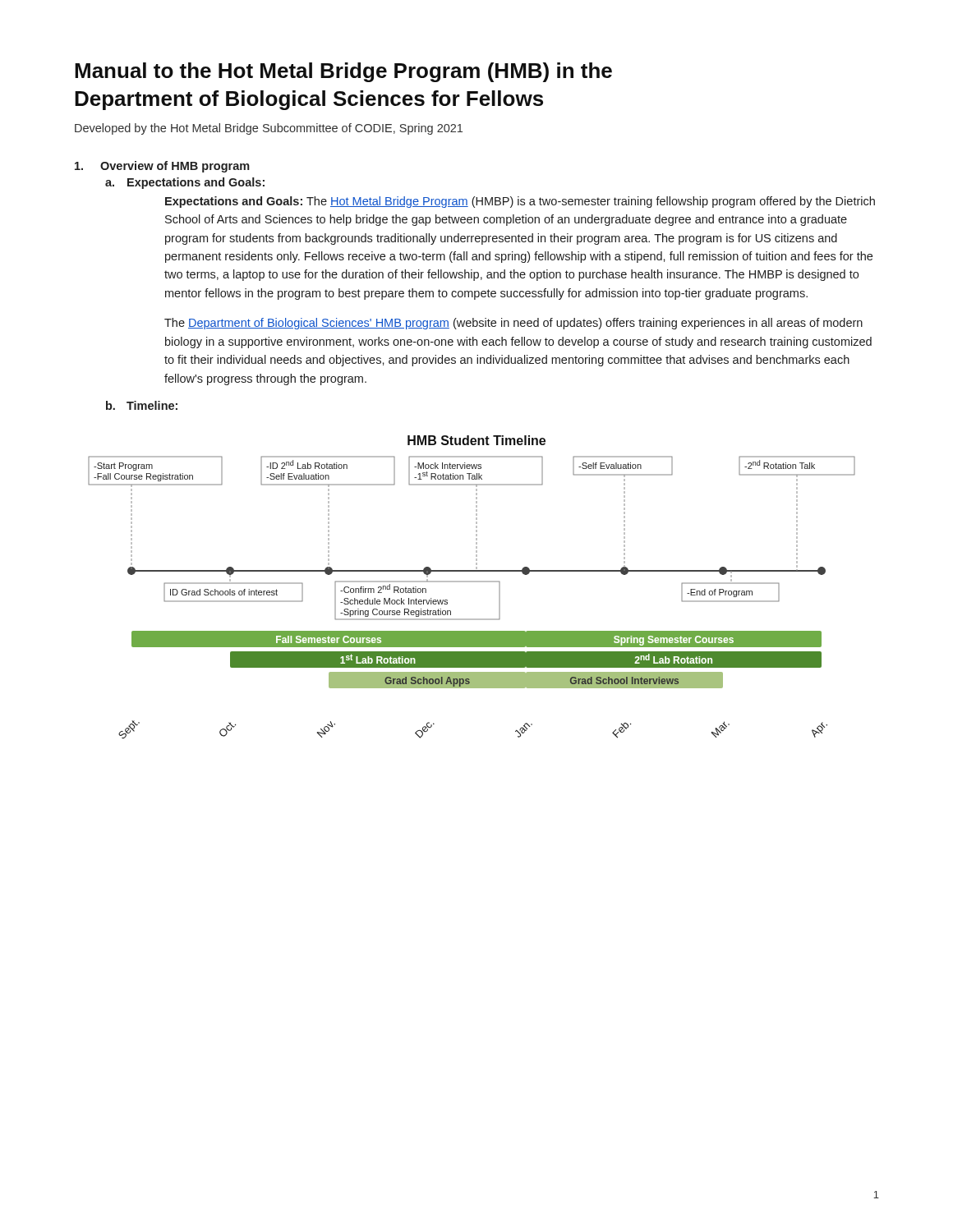Viewport: 953px width, 1232px height.
Task: Select the element starting "Manual to the Hot Metal"
Action: (x=343, y=85)
